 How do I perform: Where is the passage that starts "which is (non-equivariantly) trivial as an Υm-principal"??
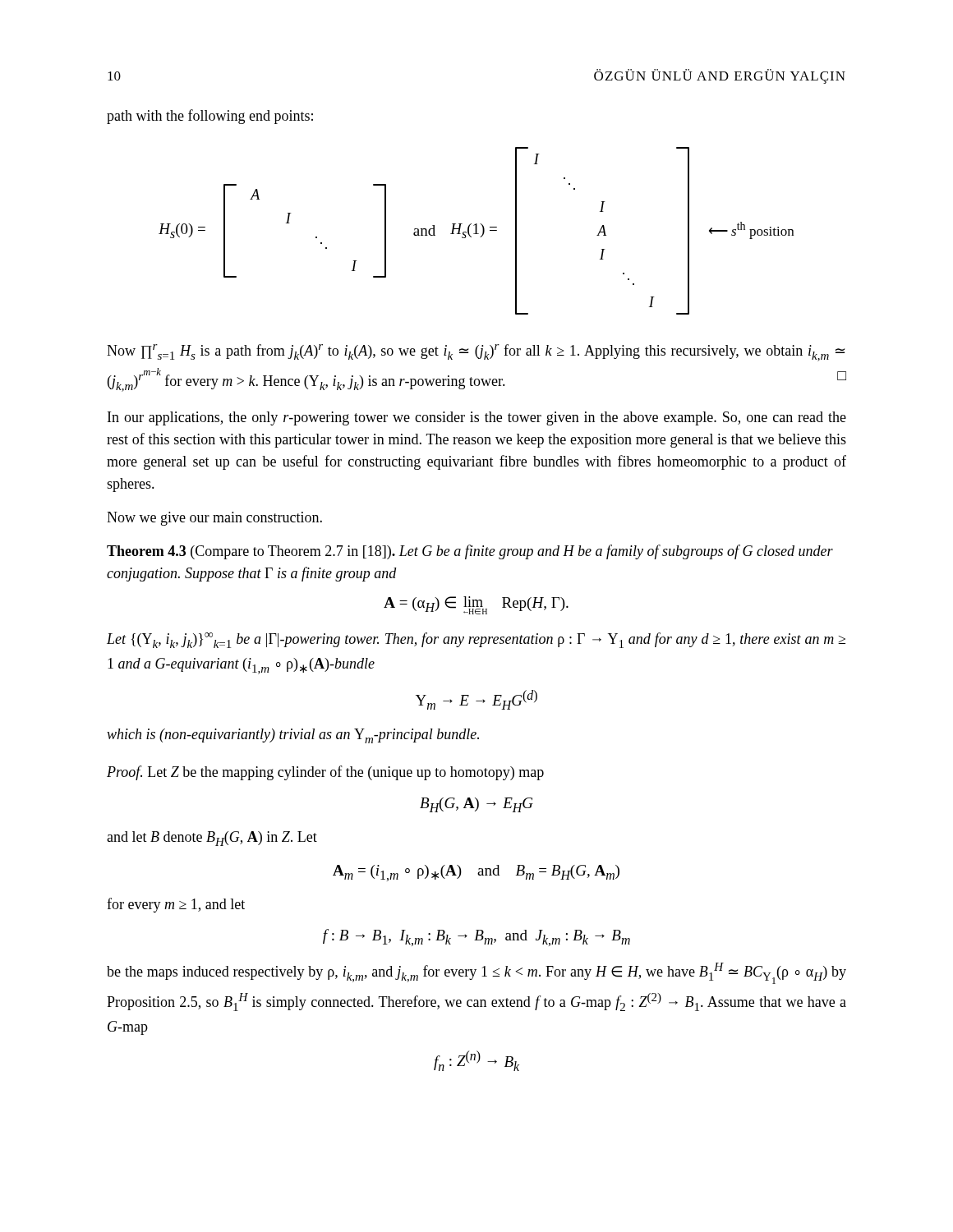point(294,736)
